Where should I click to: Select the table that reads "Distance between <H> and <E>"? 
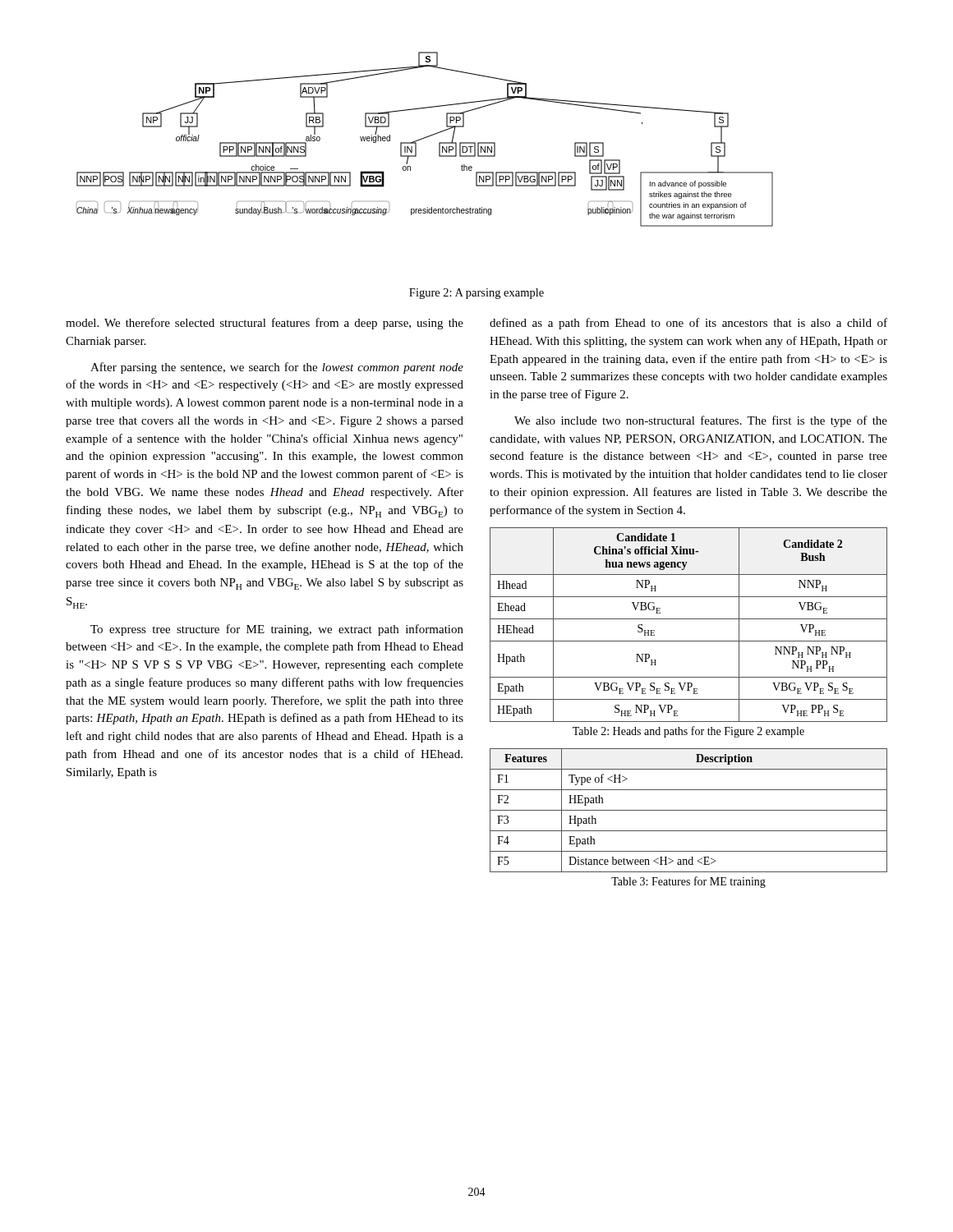(x=688, y=810)
